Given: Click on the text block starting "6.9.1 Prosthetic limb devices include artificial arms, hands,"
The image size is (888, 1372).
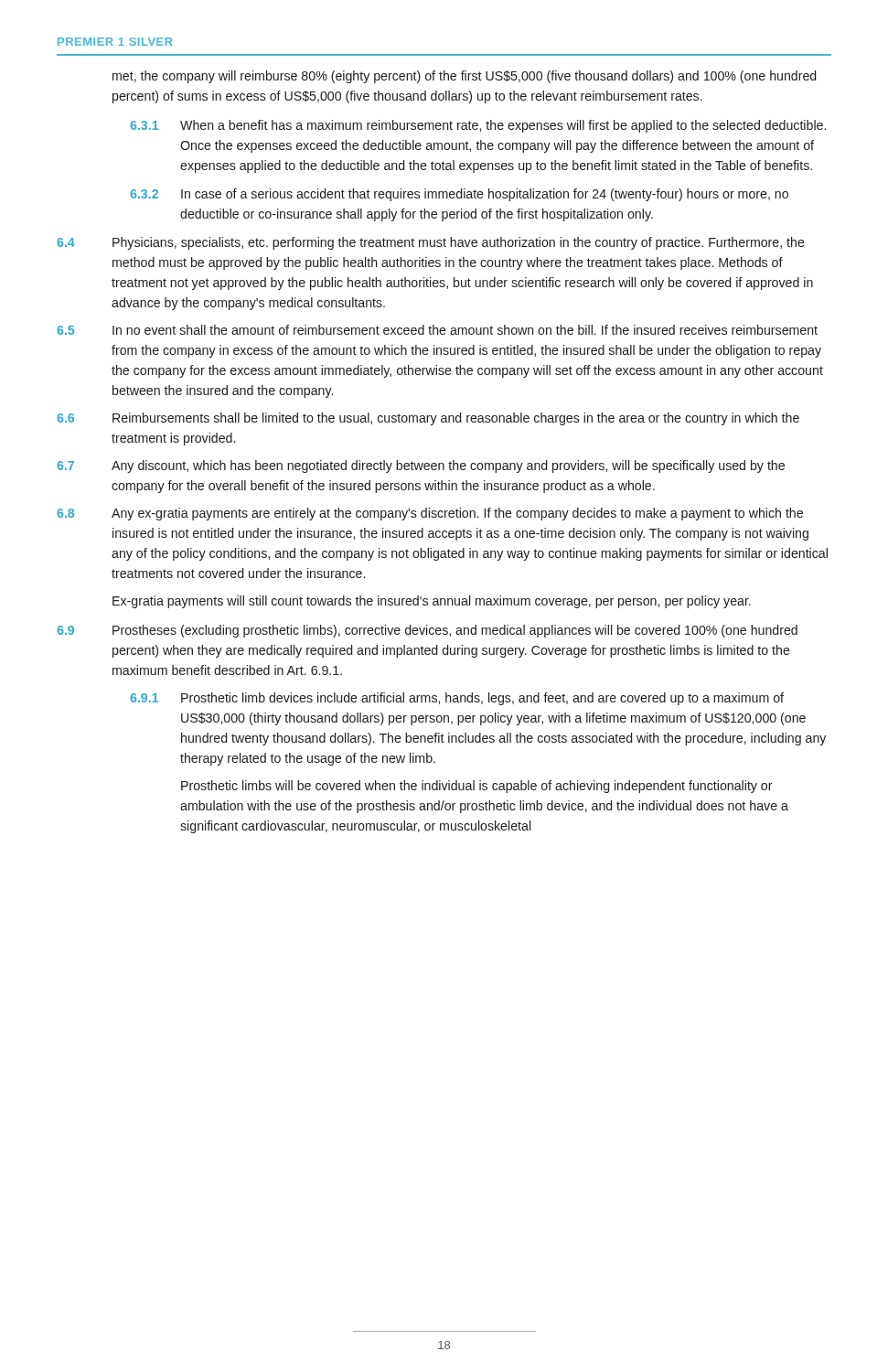Looking at the screenshot, I should [481, 728].
